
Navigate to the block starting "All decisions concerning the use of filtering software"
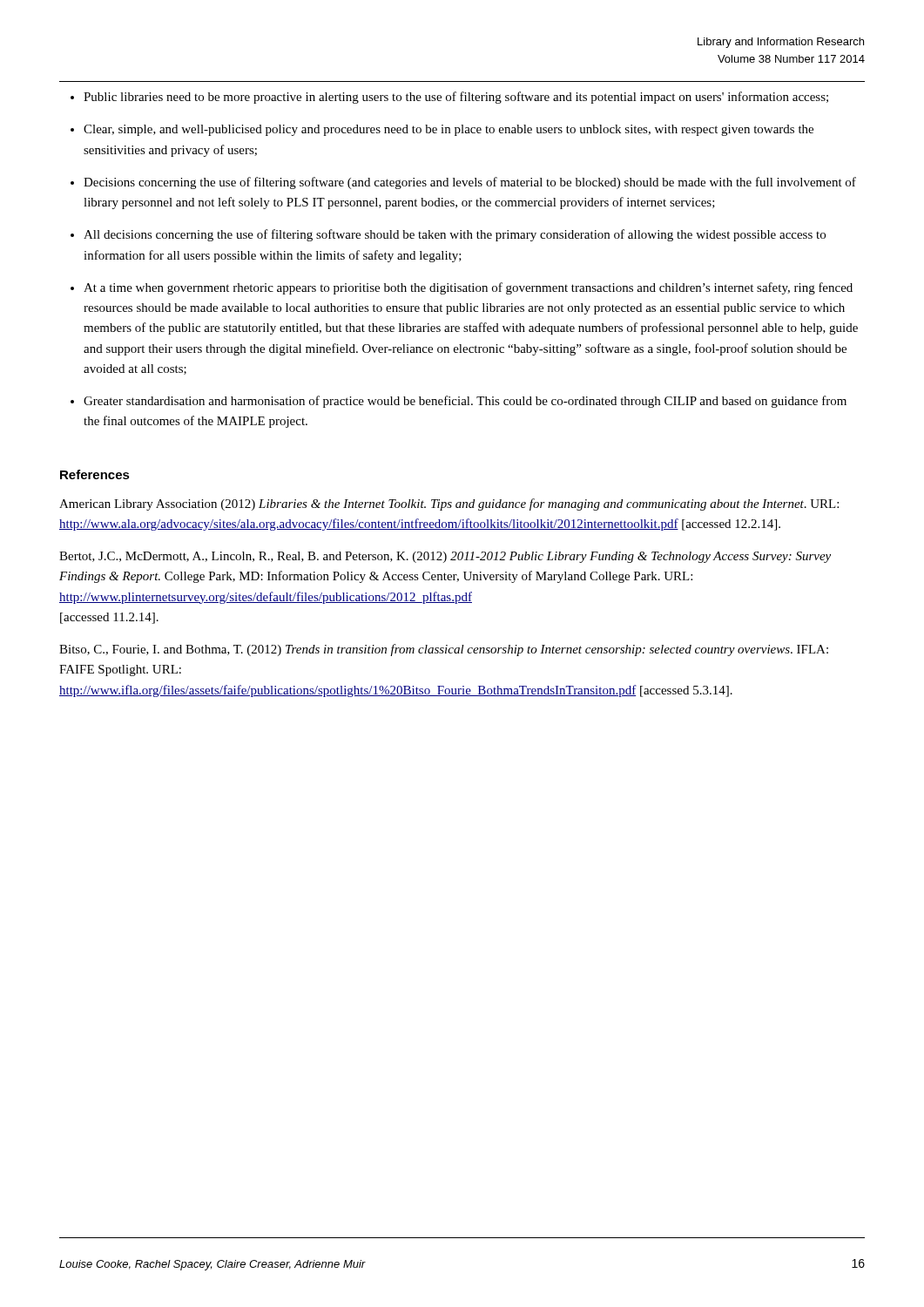455,245
